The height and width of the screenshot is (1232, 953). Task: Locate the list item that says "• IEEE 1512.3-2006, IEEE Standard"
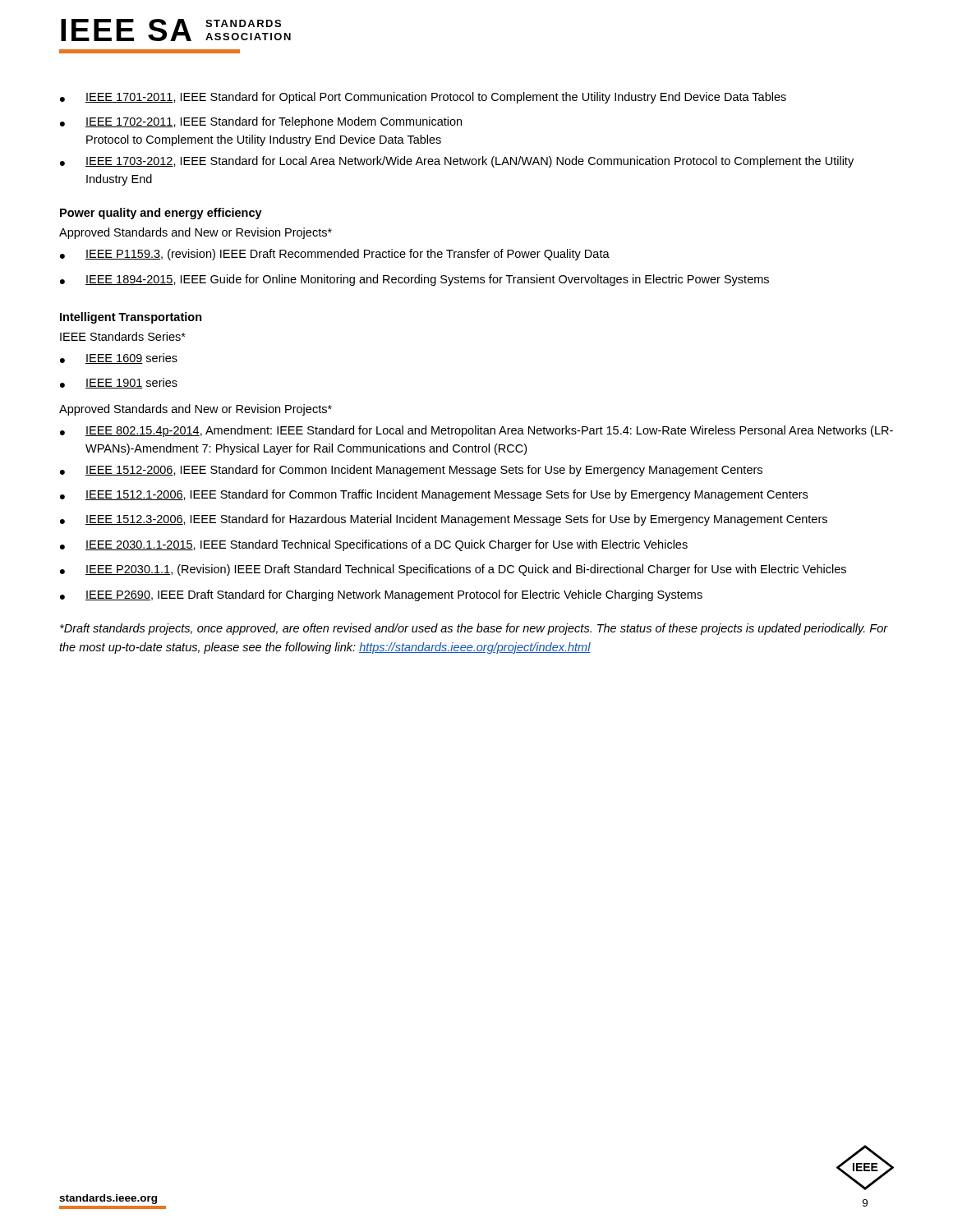[x=476, y=522]
